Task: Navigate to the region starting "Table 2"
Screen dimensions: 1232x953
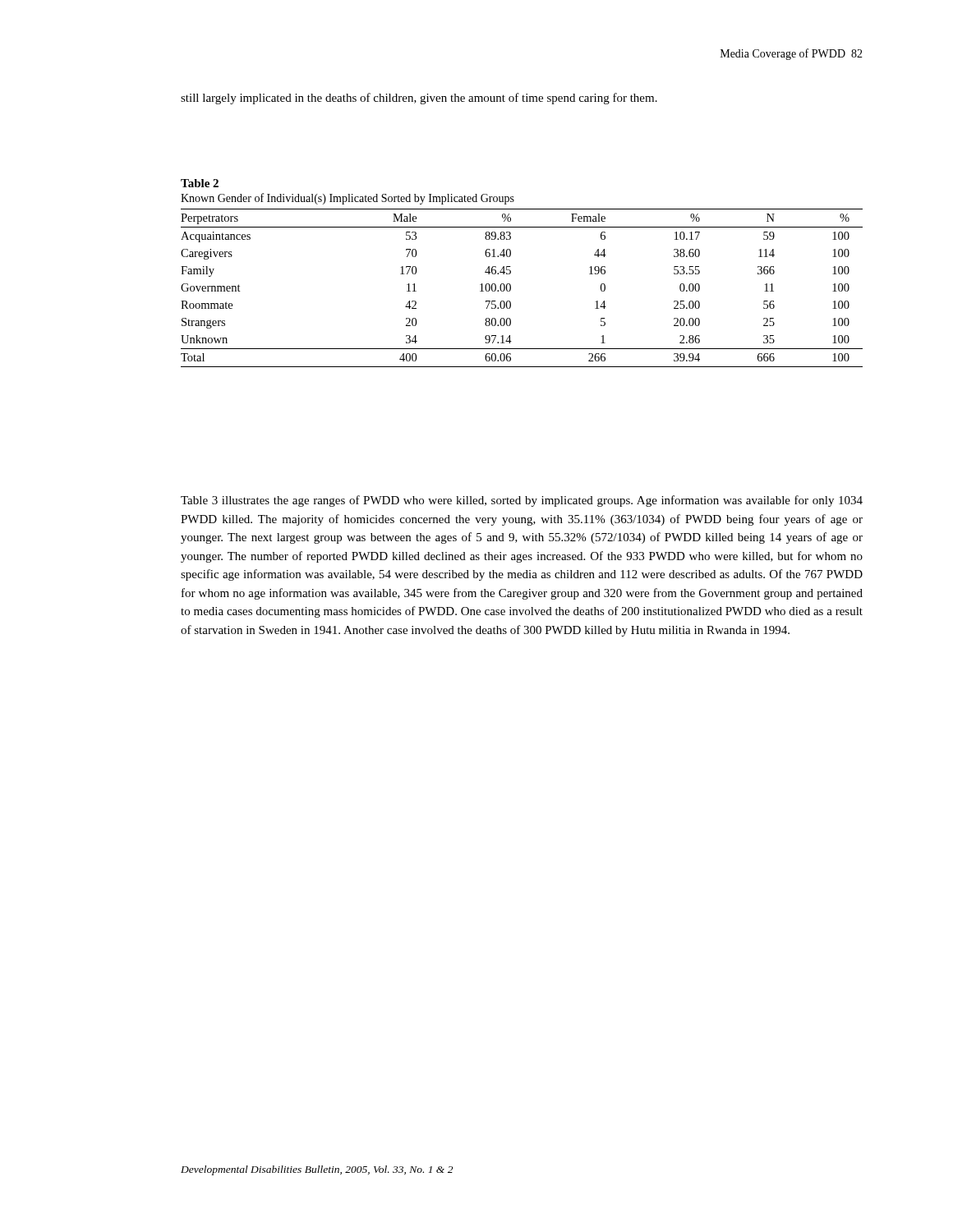Action: coord(200,183)
